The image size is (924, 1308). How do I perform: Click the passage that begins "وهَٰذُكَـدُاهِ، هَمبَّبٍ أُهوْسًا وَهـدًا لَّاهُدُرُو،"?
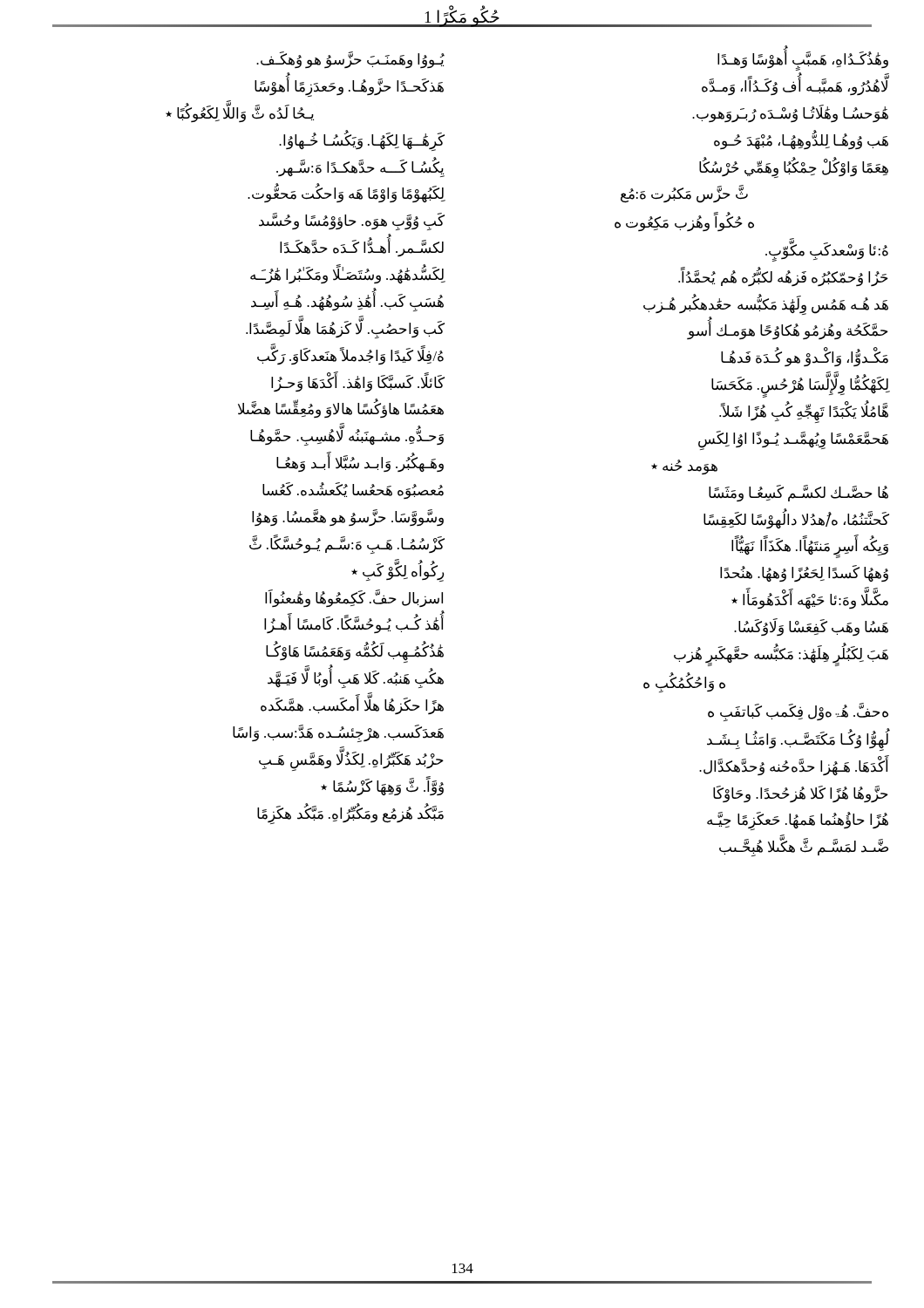pos(684,454)
